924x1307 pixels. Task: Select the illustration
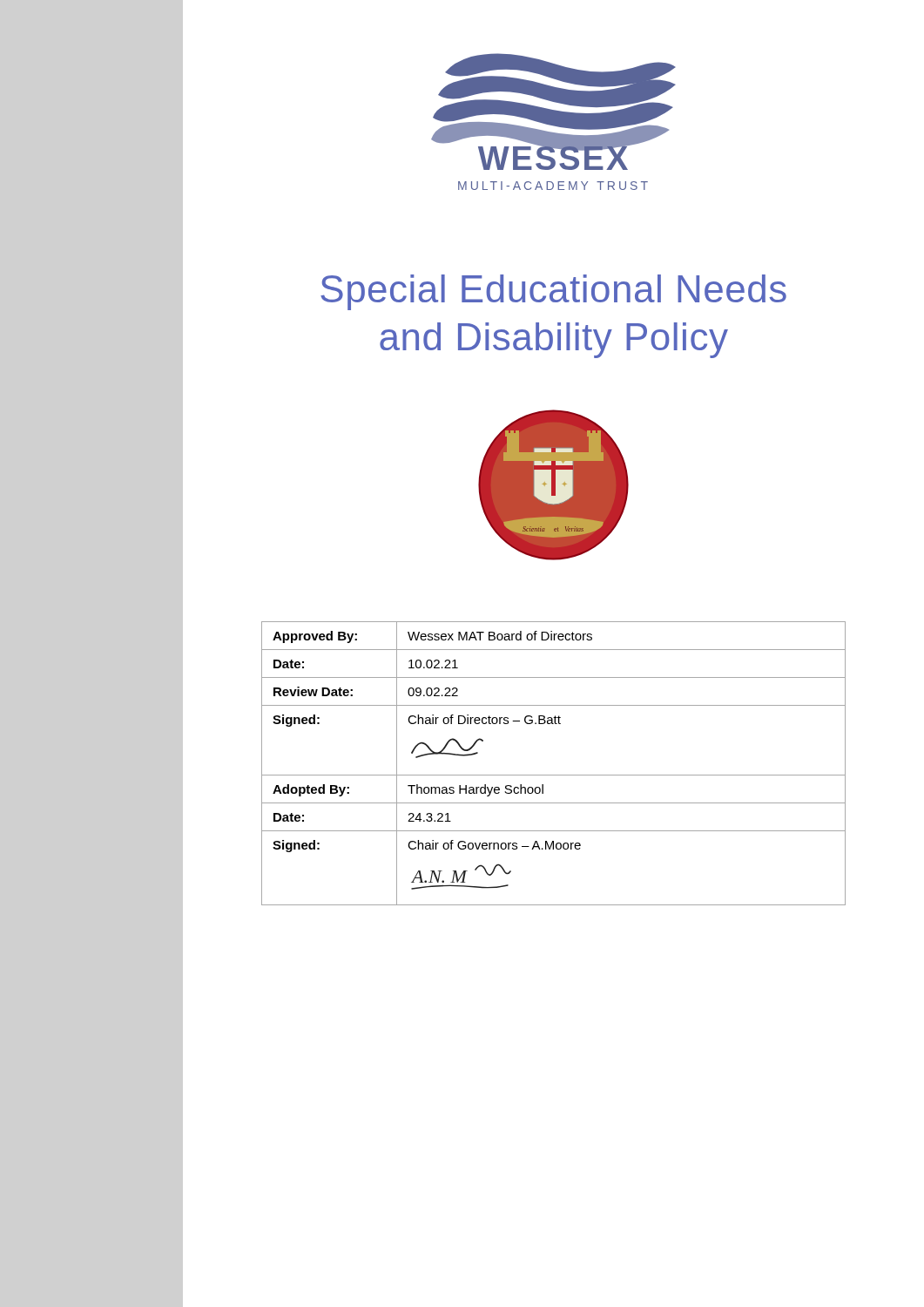pyautogui.click(x=553, y=487)
